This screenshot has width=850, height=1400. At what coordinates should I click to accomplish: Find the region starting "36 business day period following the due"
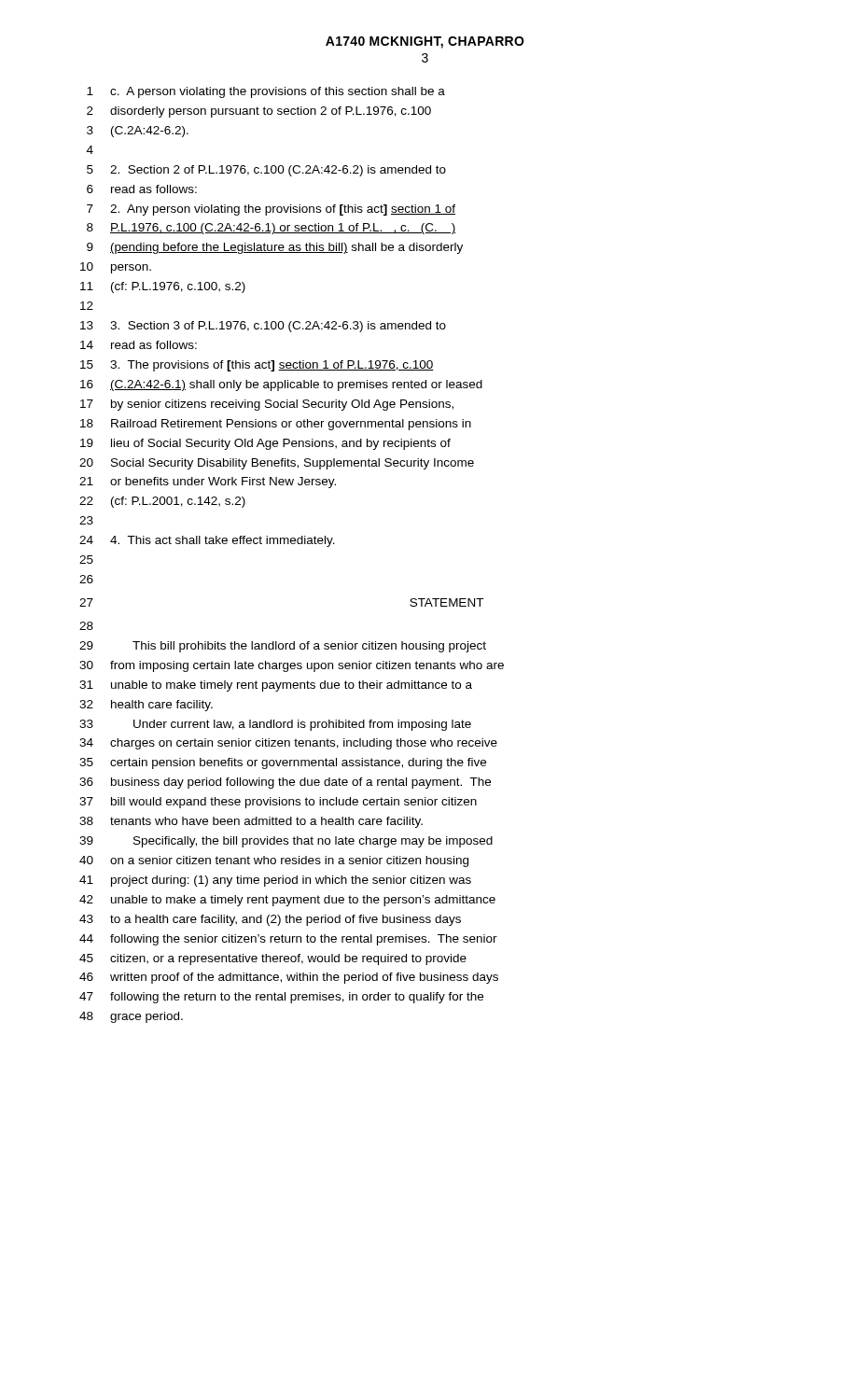(425, 783)
